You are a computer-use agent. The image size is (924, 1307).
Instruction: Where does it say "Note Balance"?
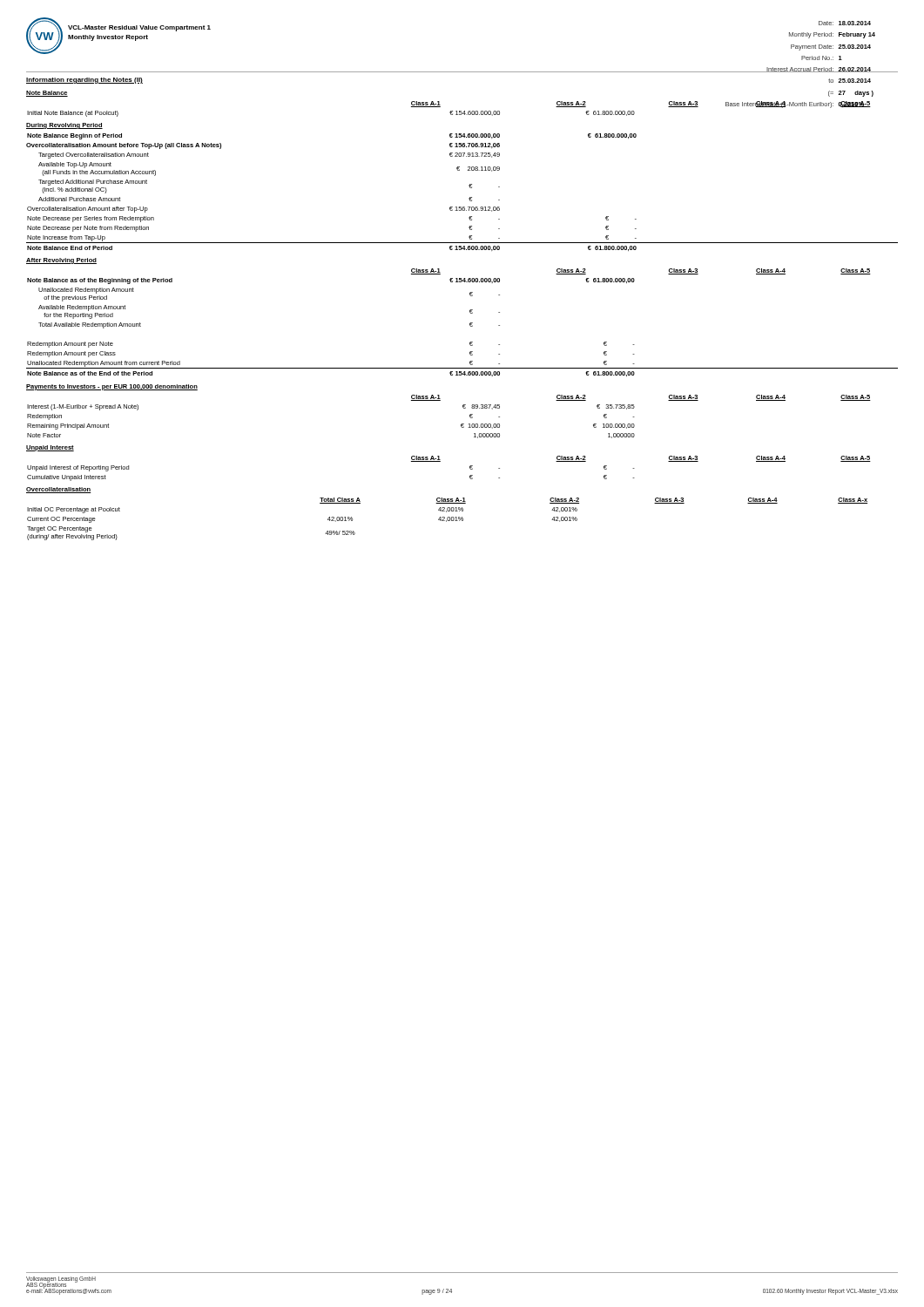point(47,93)
